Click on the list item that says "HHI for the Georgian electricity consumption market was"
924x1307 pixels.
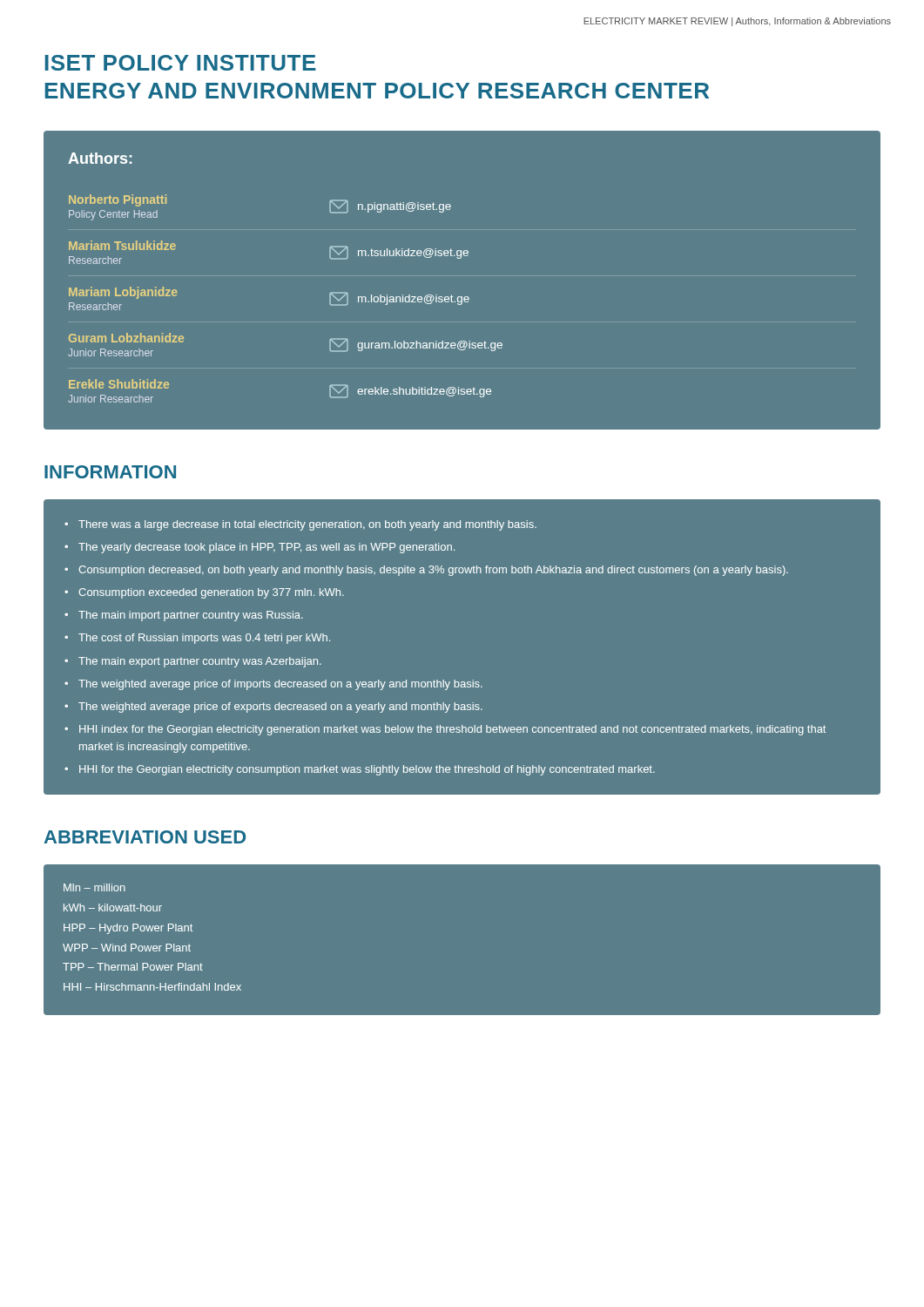pos(367,769)
